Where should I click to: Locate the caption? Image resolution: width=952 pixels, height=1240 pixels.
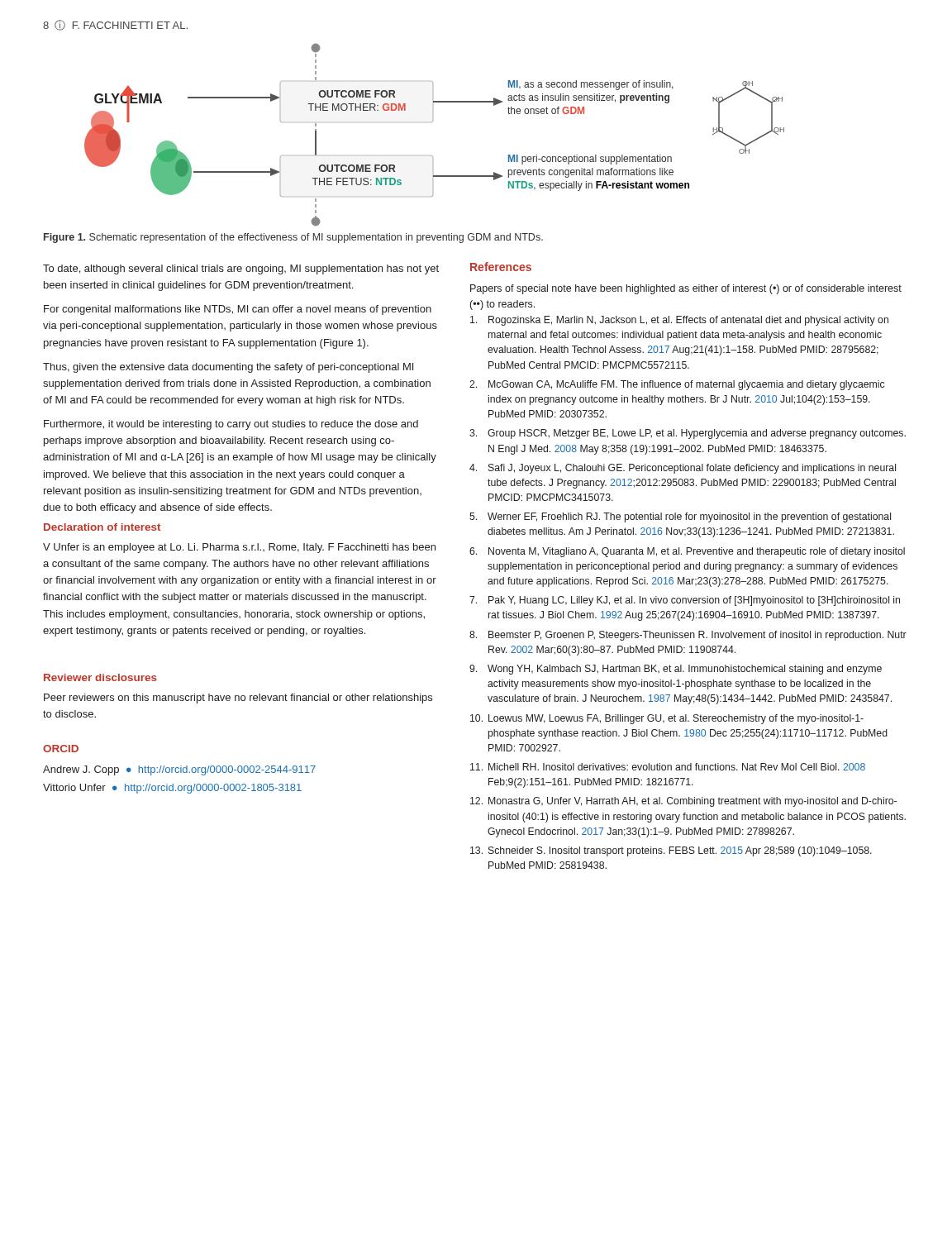pyautogui.click(x=293, y=237)
